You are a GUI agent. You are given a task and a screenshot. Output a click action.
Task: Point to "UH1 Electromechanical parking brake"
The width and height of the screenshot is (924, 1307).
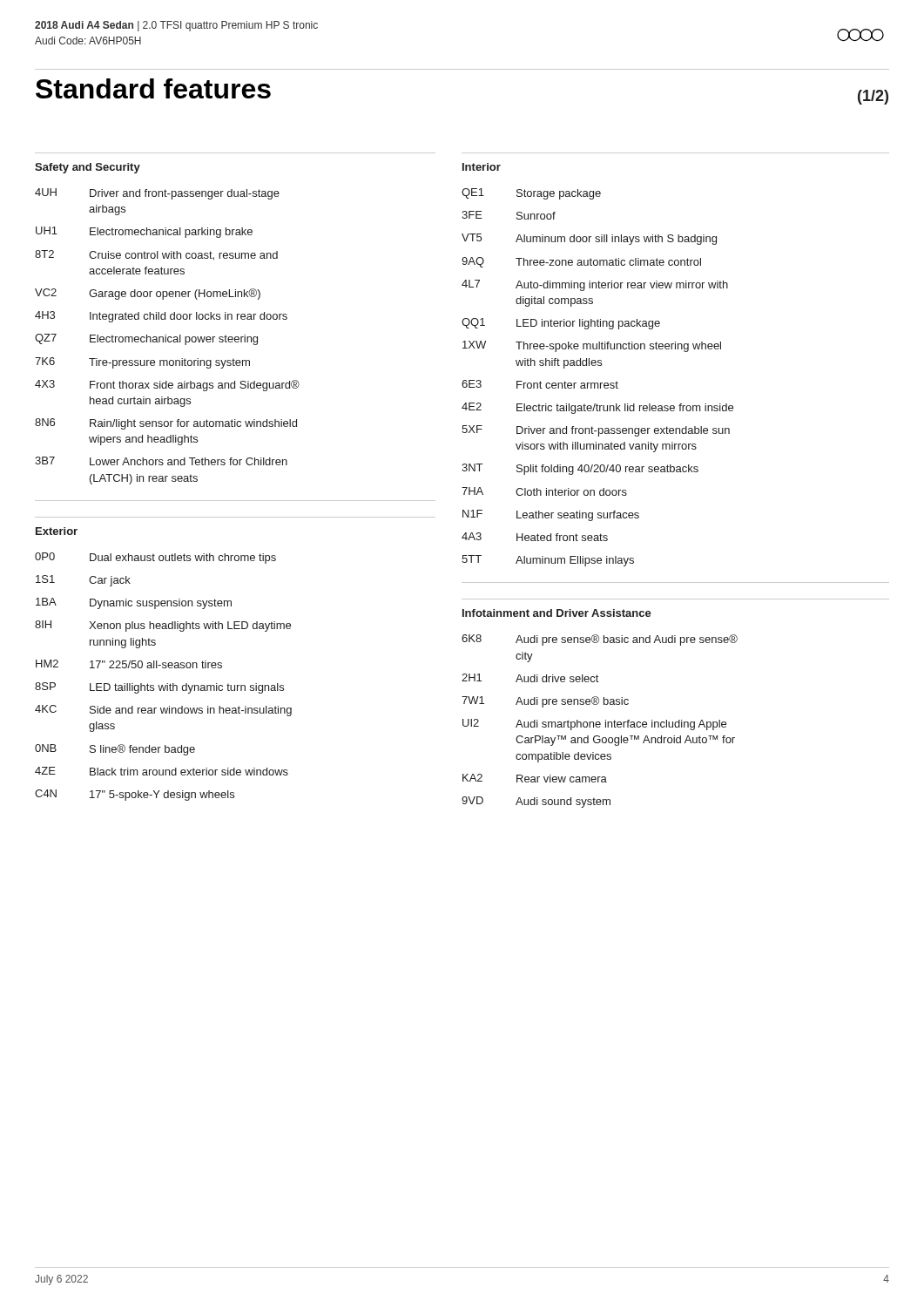(235, 232)
